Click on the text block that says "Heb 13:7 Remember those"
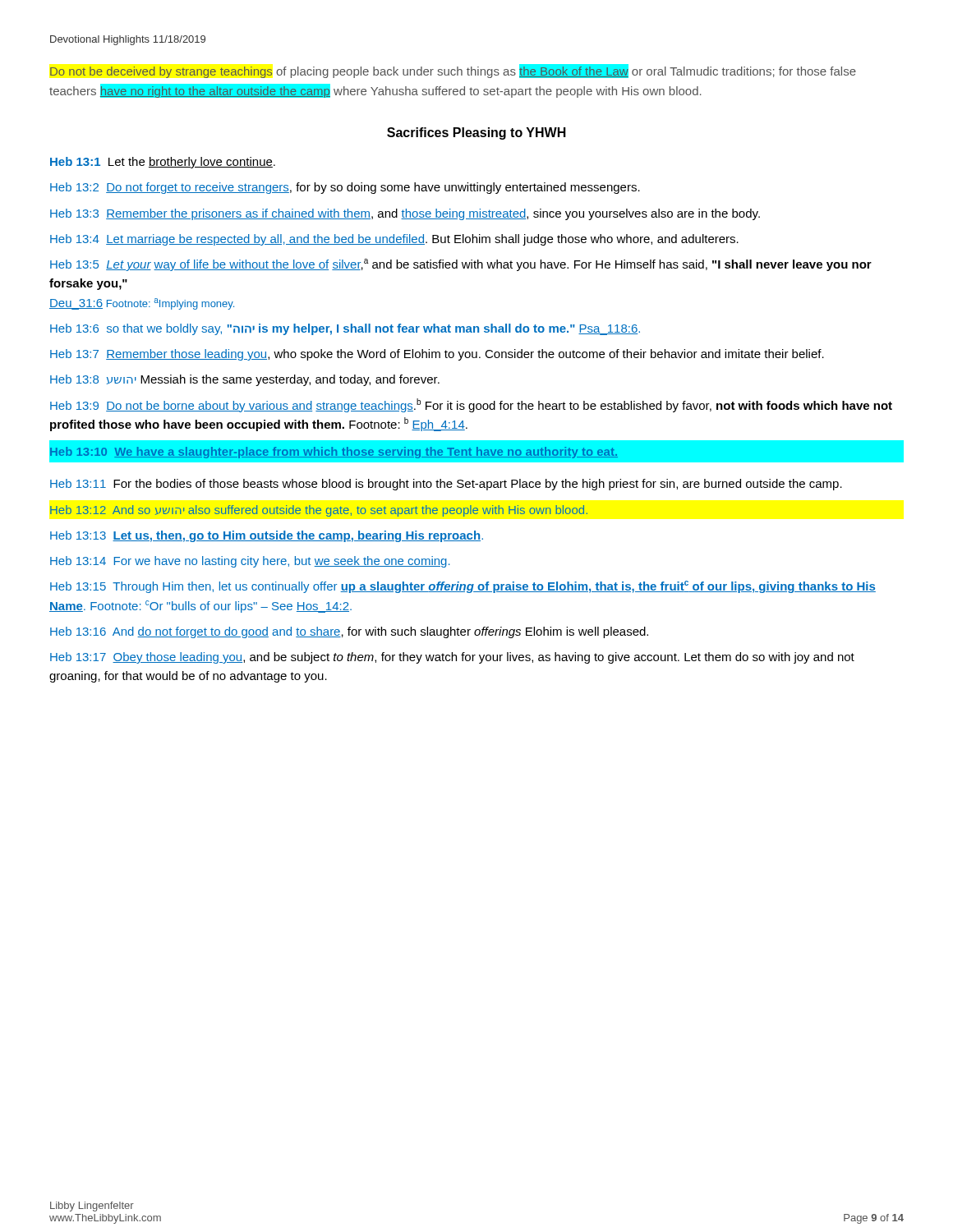 pyautogui.click(x=437, y=354)
